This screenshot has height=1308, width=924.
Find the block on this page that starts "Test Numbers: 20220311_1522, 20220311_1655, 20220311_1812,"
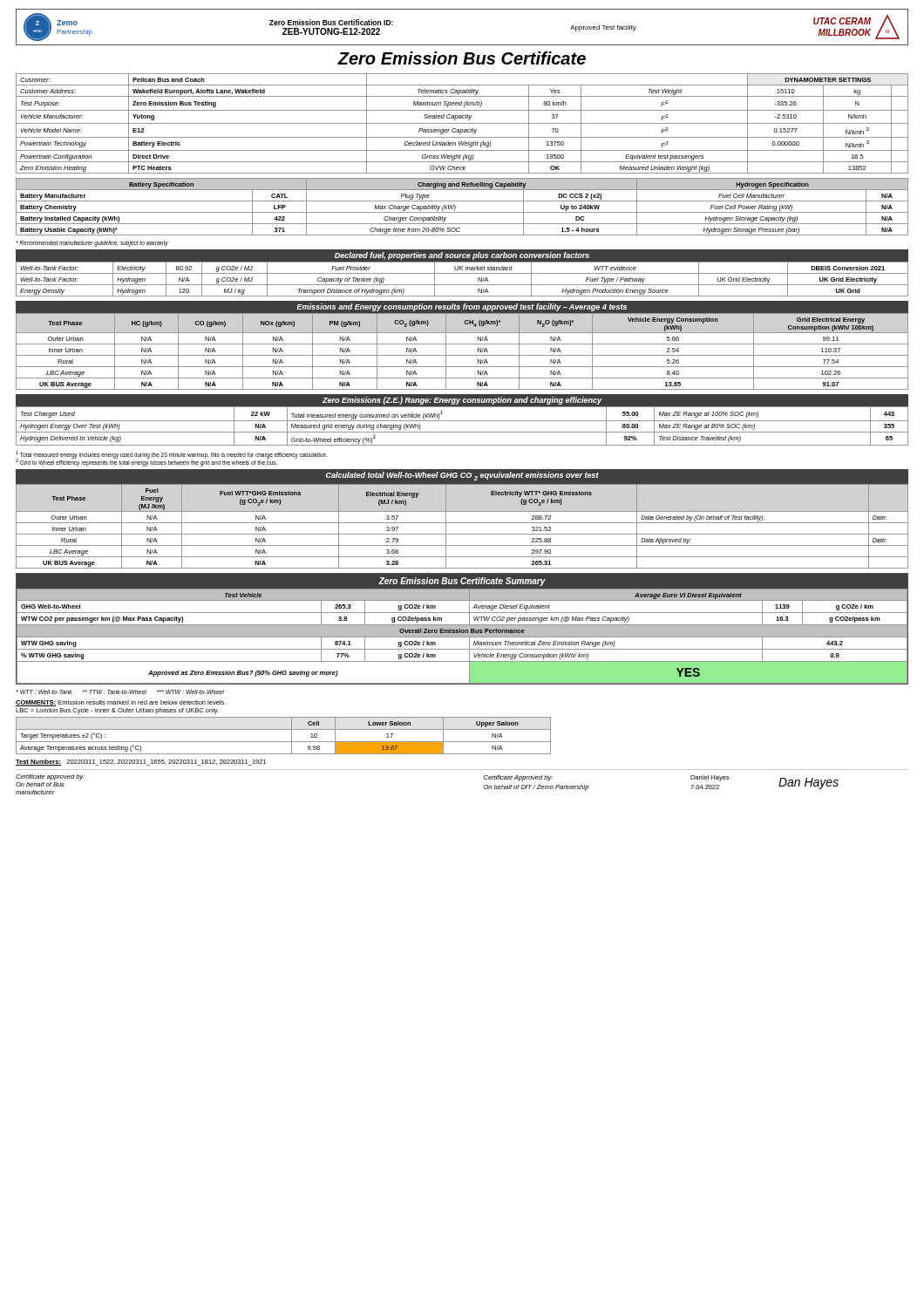click(x=141, y=762)
